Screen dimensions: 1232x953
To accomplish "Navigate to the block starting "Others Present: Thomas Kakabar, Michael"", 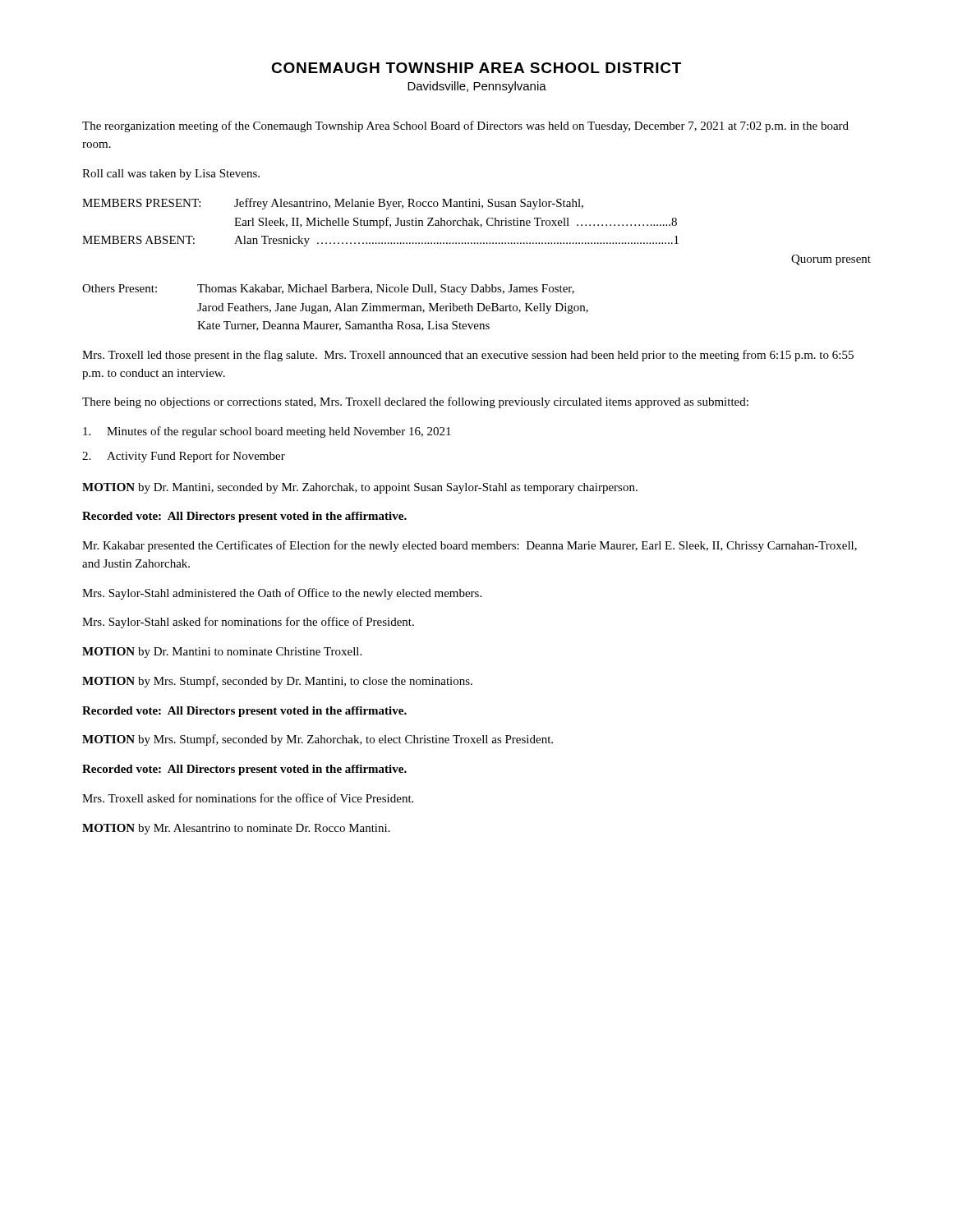I will (476, 307).
